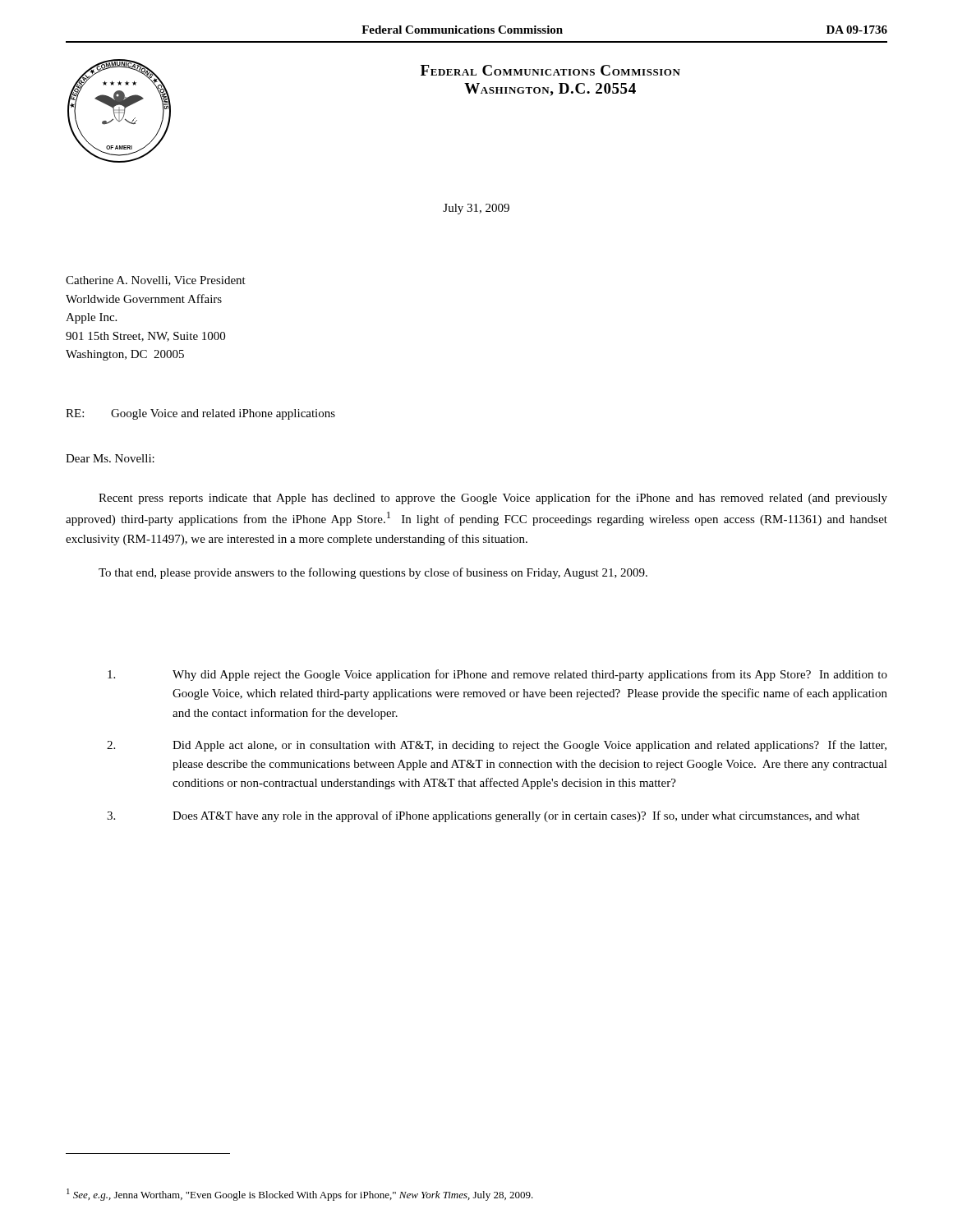Click on the title that reads "Federal Communications Commission Washington,"

pos(550,80)
